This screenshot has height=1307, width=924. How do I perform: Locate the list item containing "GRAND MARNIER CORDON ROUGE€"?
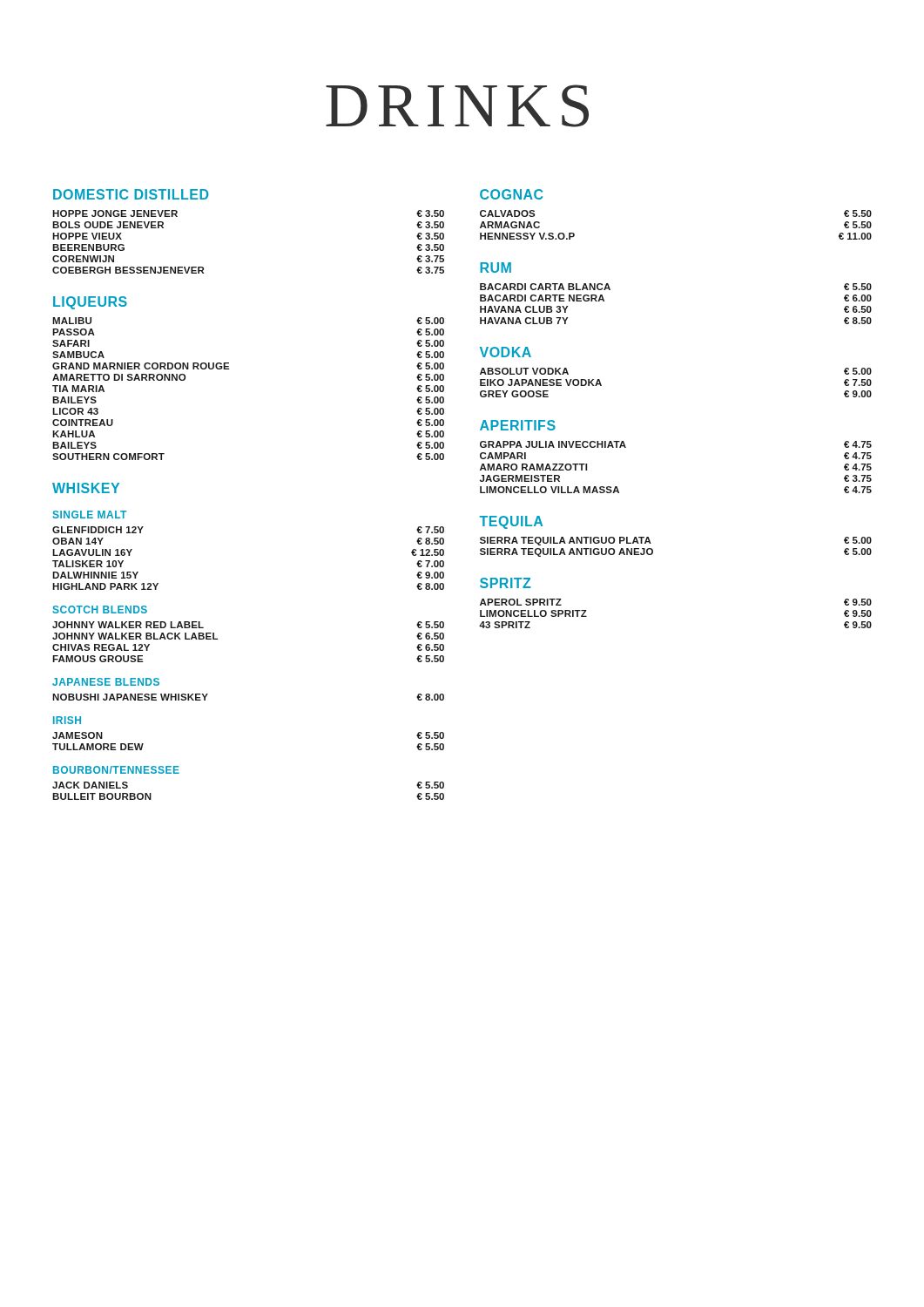click(x=146, y=365)
